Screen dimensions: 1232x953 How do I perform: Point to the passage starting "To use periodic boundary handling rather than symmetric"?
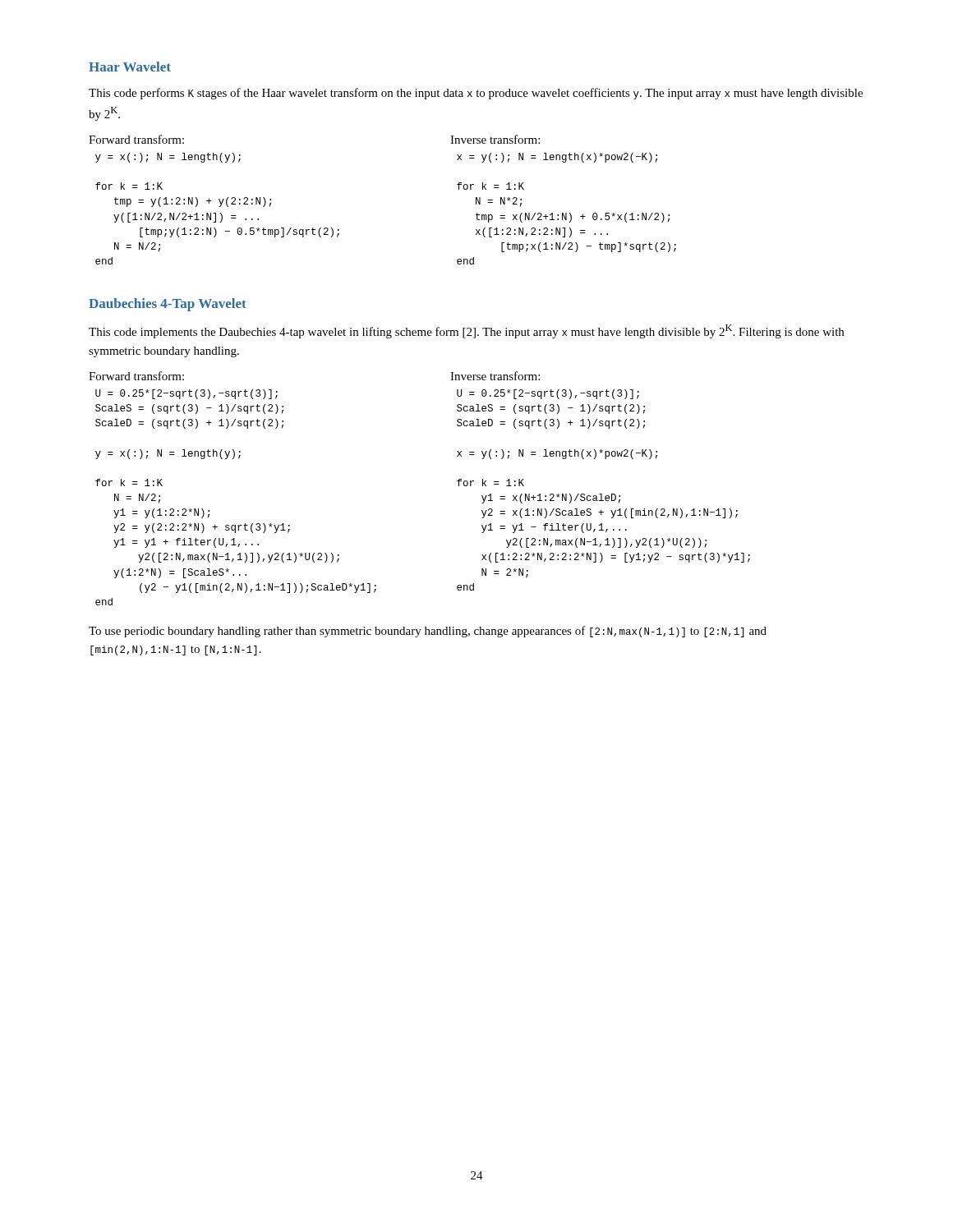coord(428,640)
